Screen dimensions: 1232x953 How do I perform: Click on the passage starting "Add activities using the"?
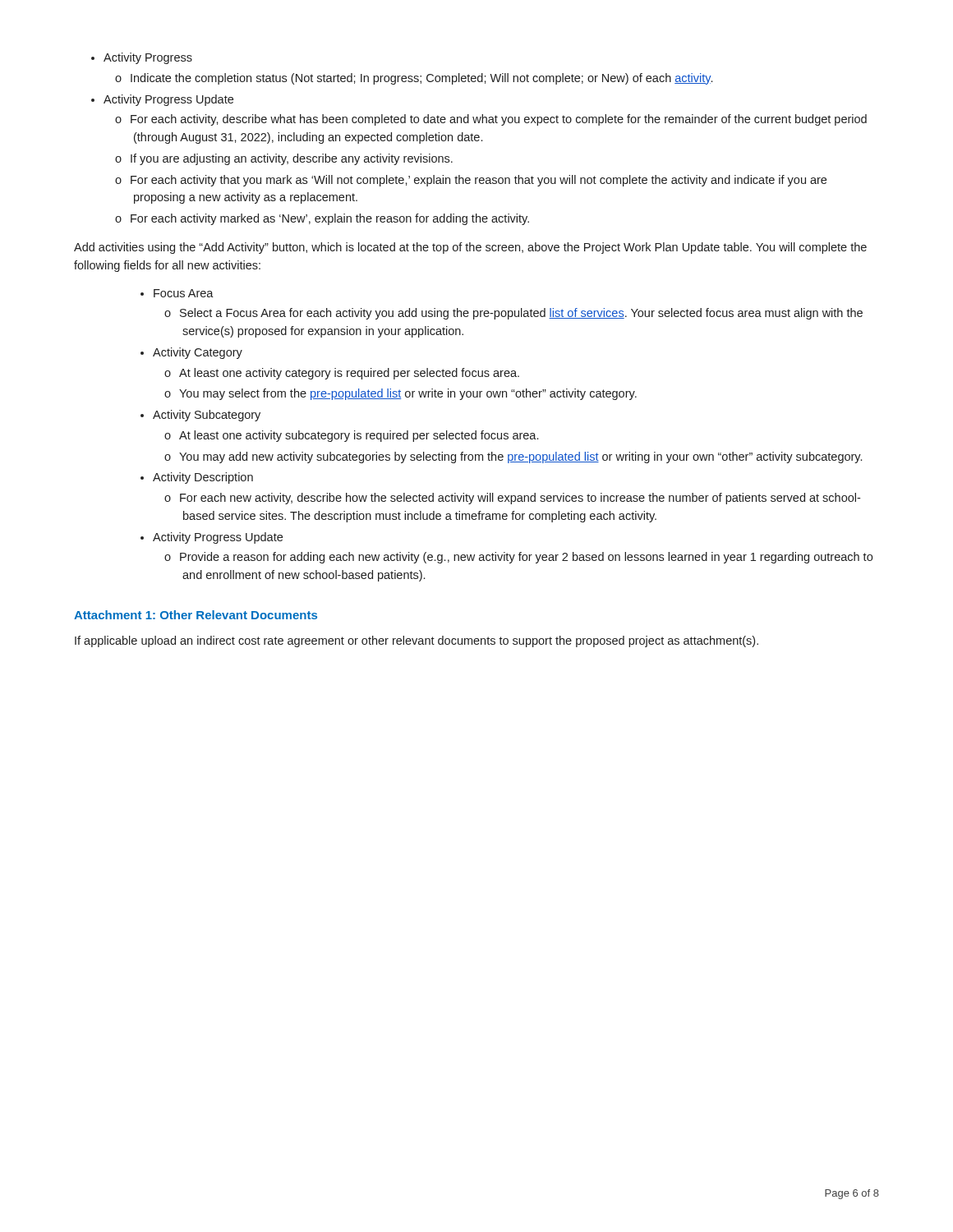tap(470, 256)
